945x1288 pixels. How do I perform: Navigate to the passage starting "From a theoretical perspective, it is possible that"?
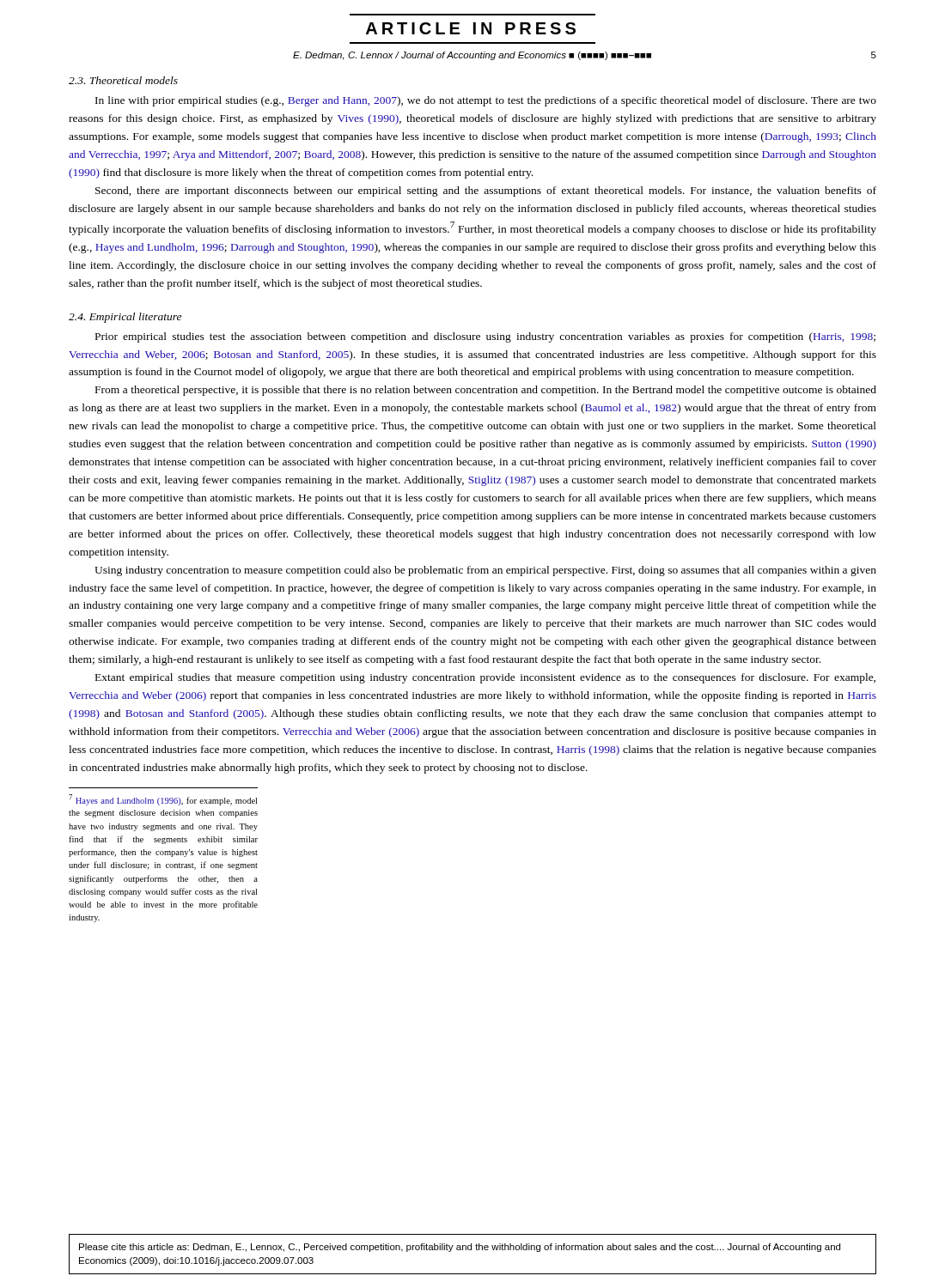(472, 471)
